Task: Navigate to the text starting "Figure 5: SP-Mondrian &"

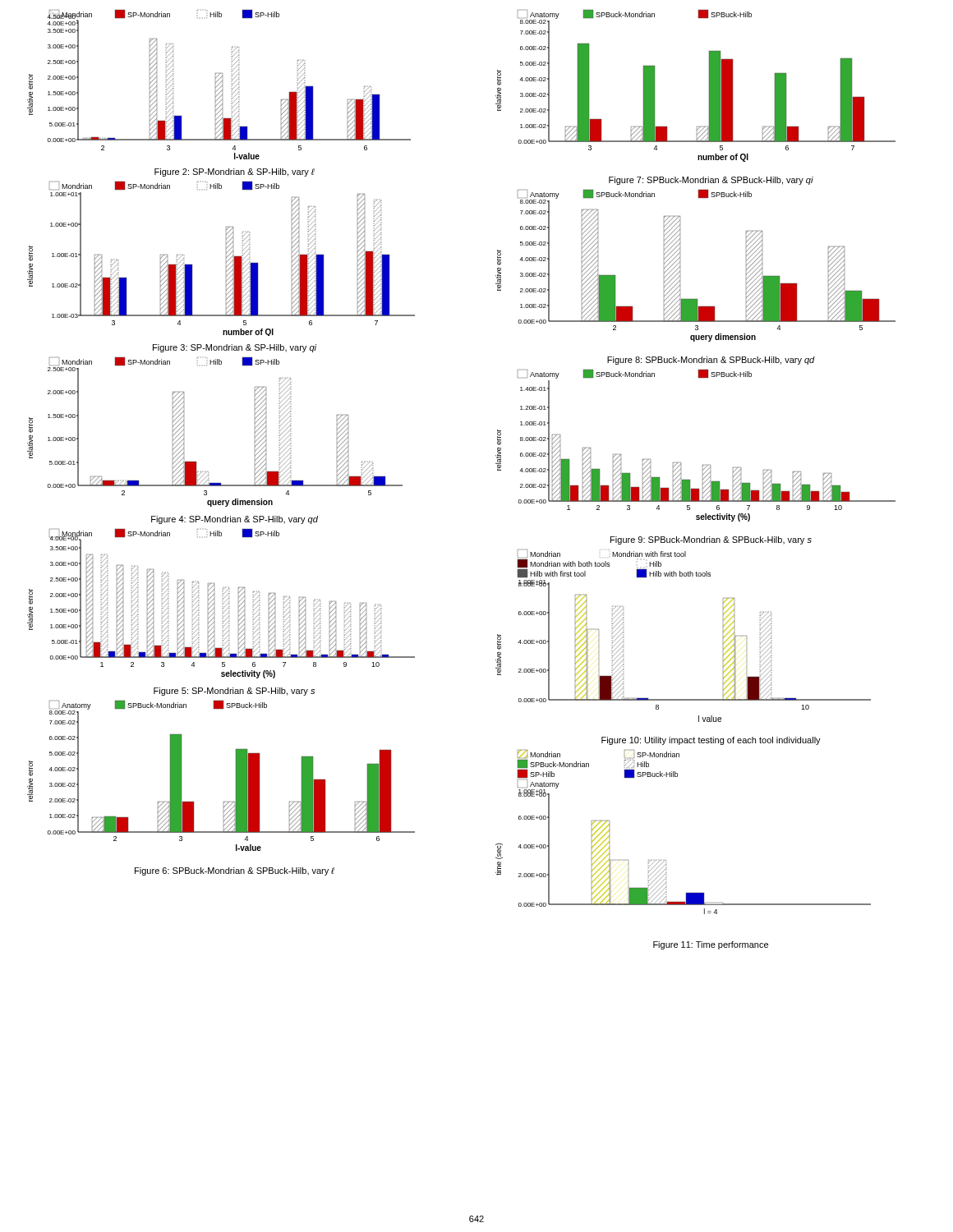Action: [234, 691]
